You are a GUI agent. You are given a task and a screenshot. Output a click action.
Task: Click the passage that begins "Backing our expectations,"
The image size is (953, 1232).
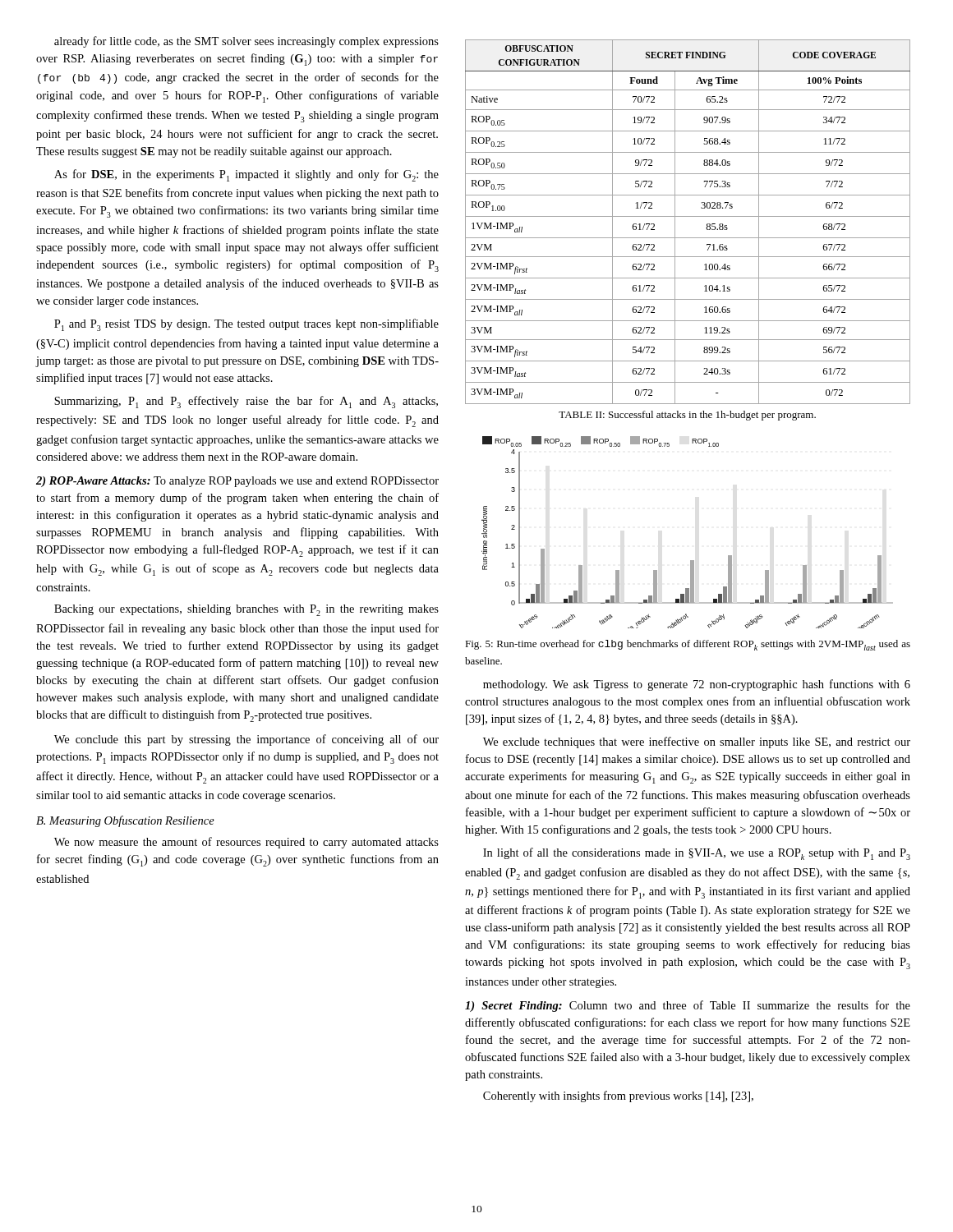tap(237, 663)
